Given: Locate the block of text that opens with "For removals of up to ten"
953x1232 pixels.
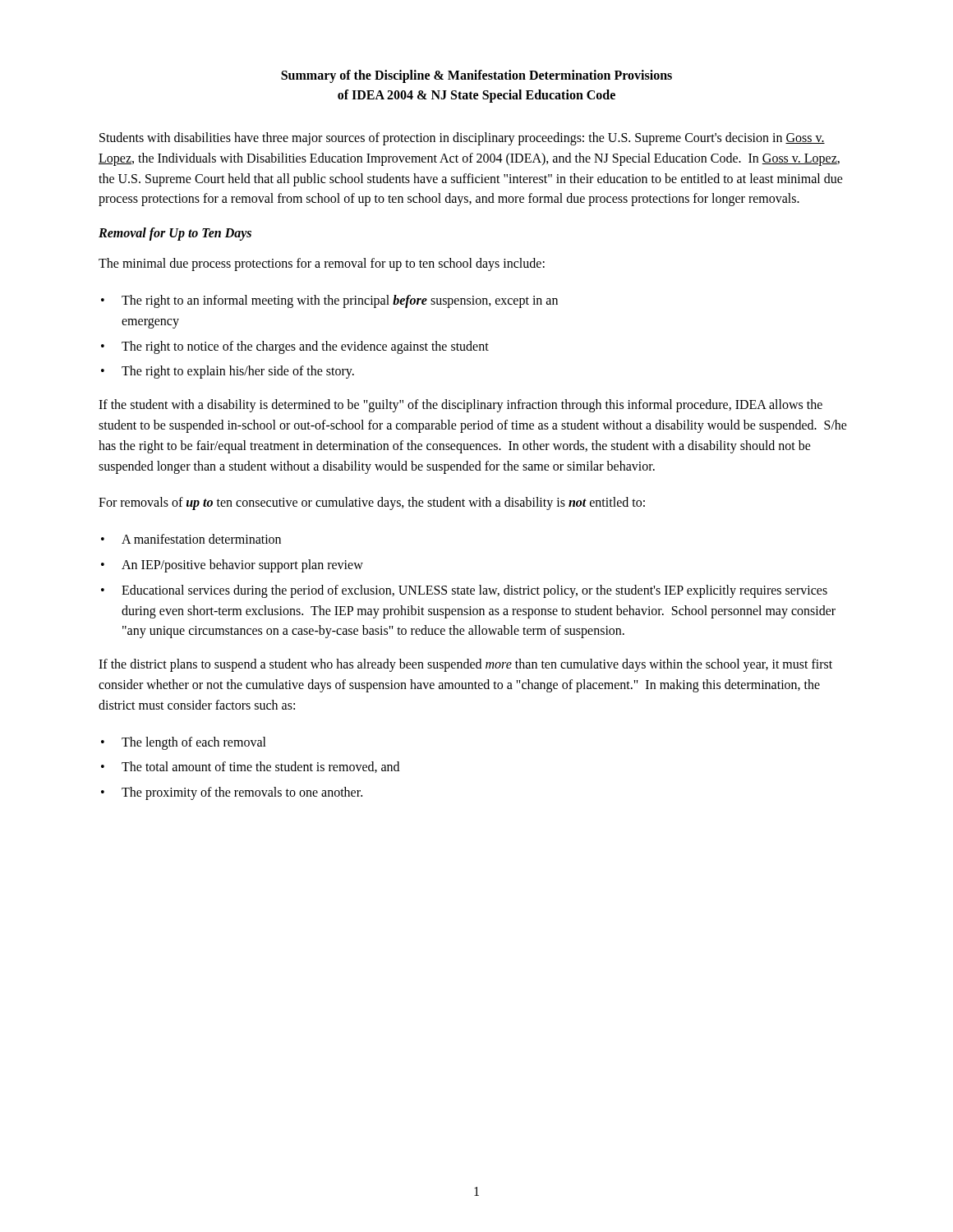Looking at the screenshot, I should point(372,503).
